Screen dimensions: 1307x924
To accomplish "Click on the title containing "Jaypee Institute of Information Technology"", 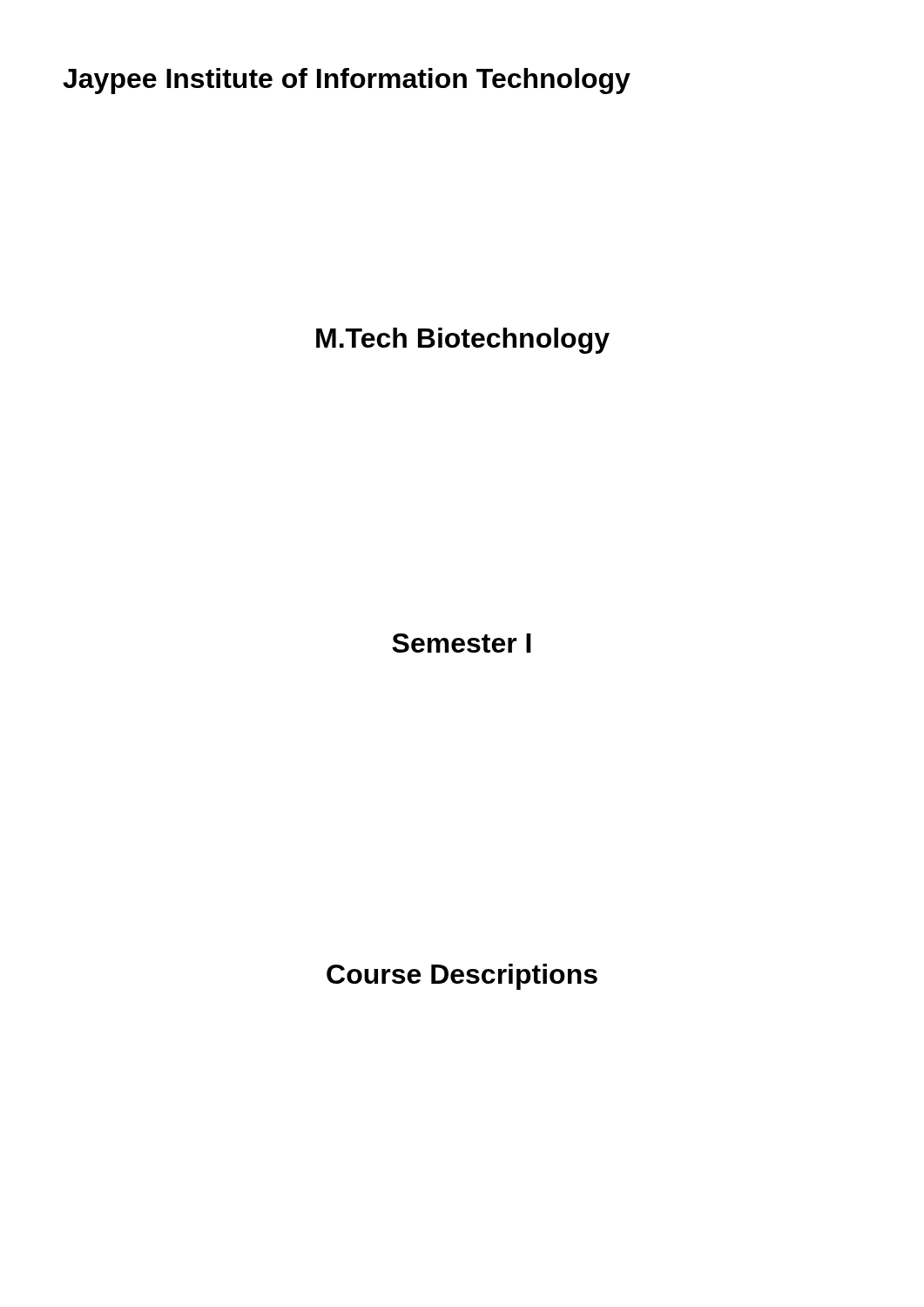I will [x=347, y=78].
